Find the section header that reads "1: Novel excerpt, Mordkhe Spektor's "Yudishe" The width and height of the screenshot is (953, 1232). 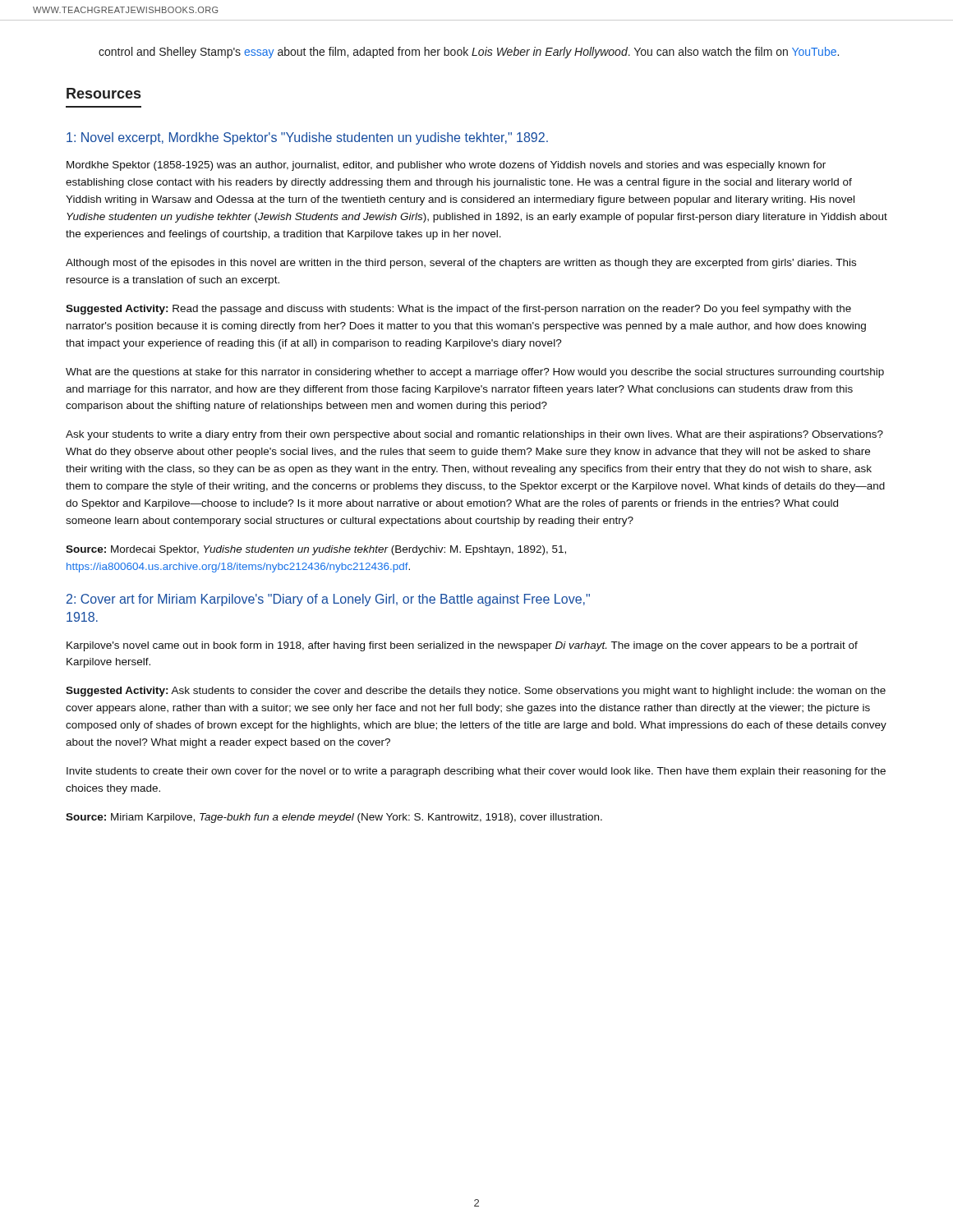click(x=476, y=138)
